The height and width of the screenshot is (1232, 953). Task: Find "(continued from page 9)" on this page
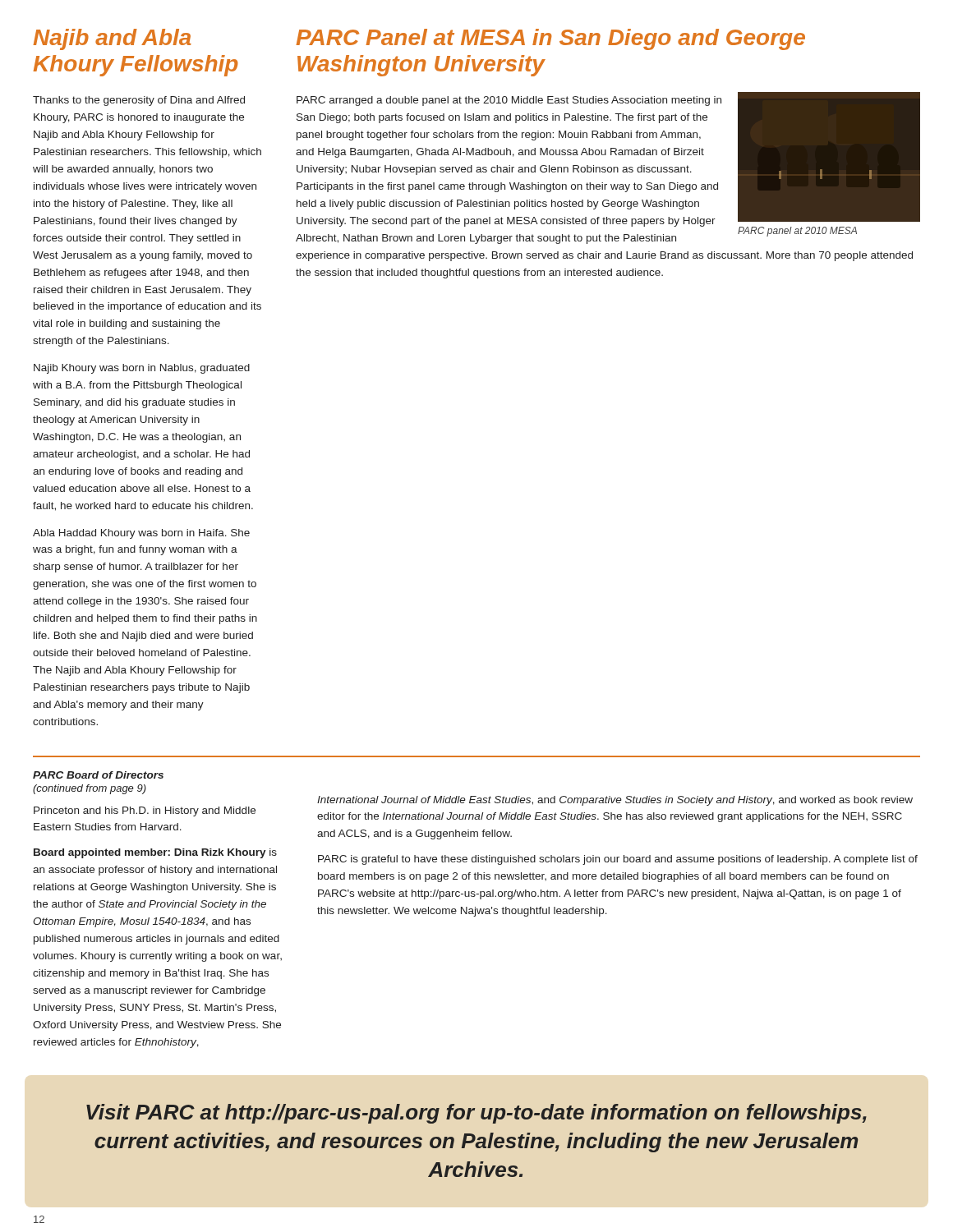point(160,788)
